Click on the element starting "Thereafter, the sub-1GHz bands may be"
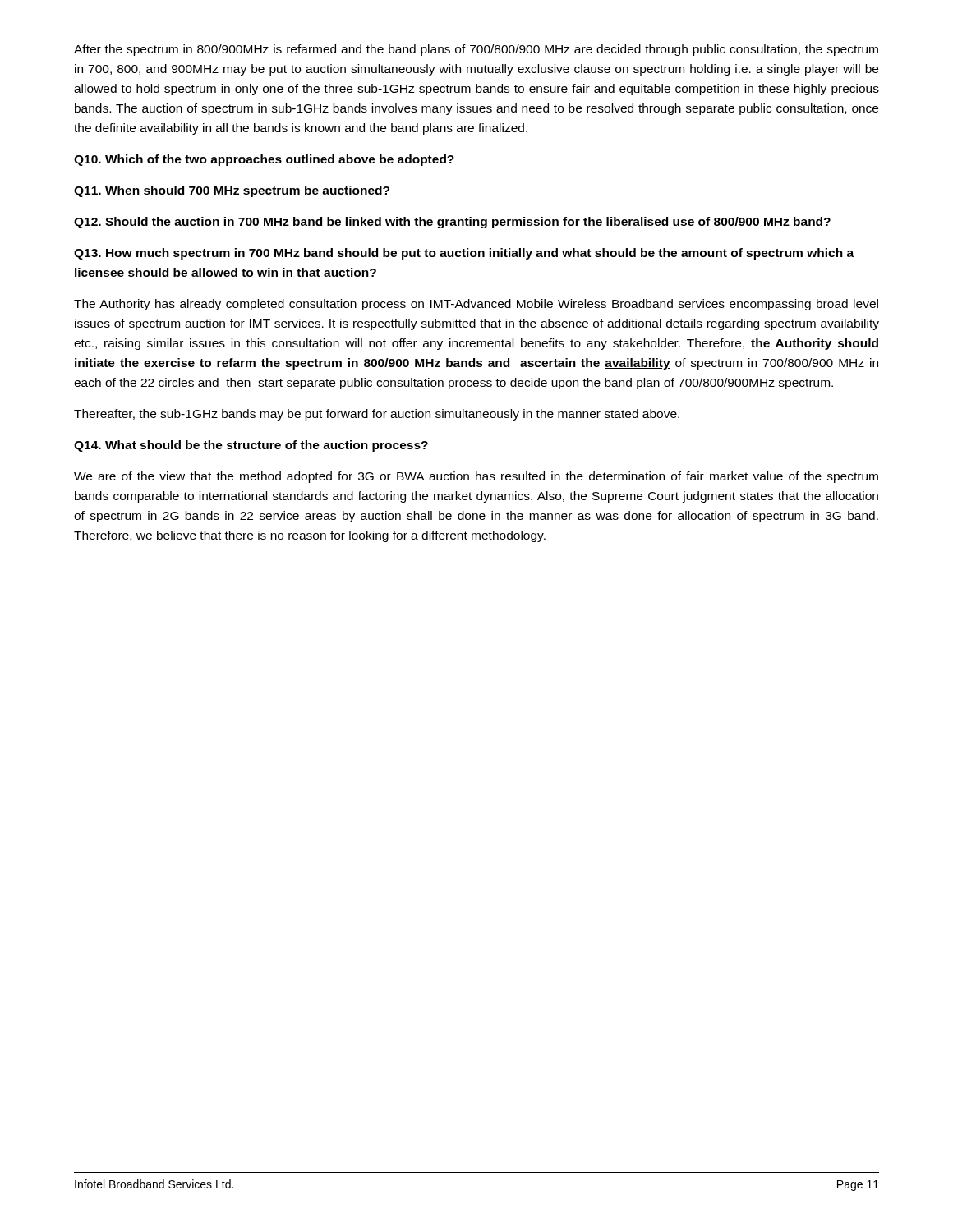Image resolution: width=953 pixels, height=1232 pixels. pos(377,414)
